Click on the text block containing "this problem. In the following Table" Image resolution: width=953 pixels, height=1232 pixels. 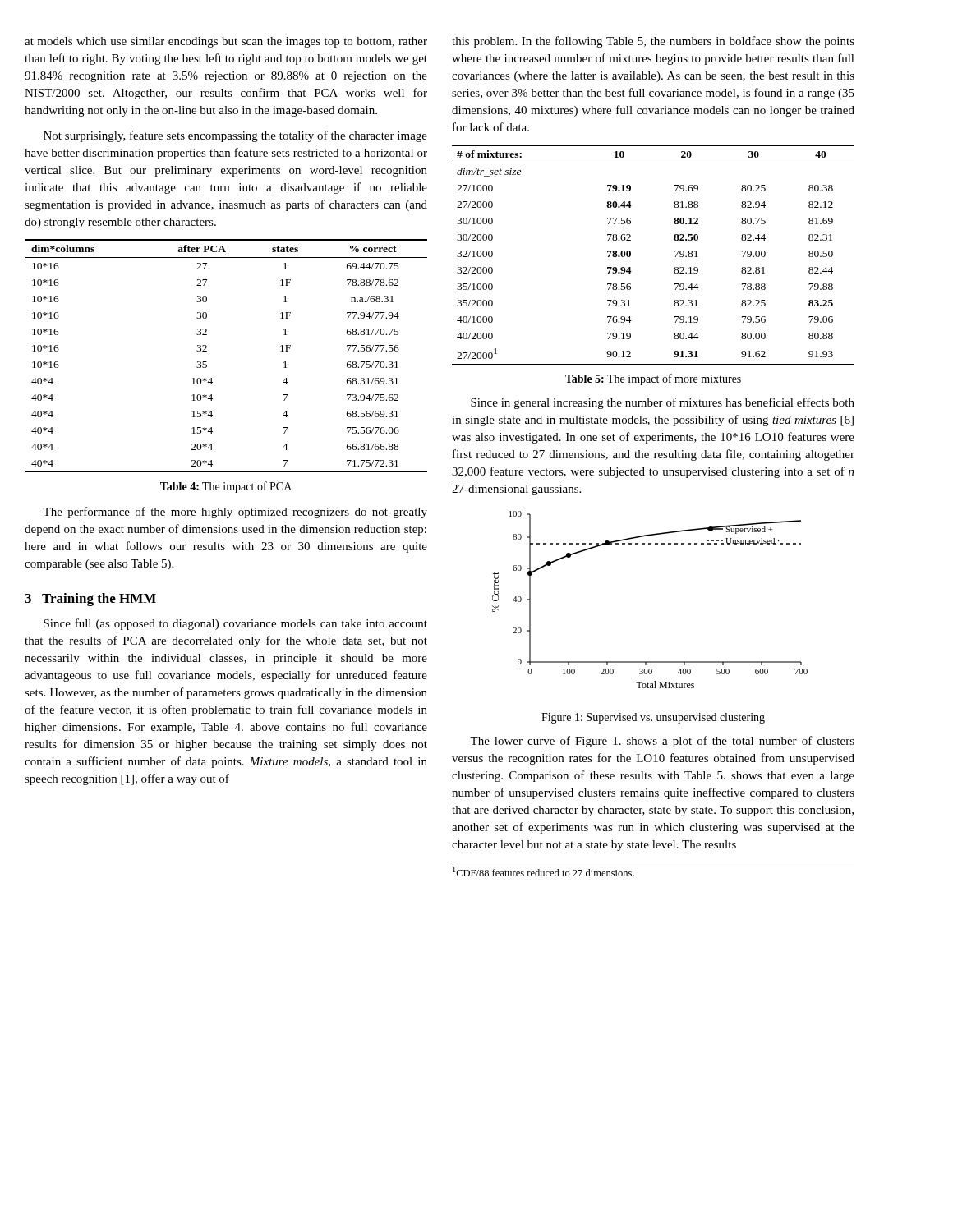(x=653, y=85)
